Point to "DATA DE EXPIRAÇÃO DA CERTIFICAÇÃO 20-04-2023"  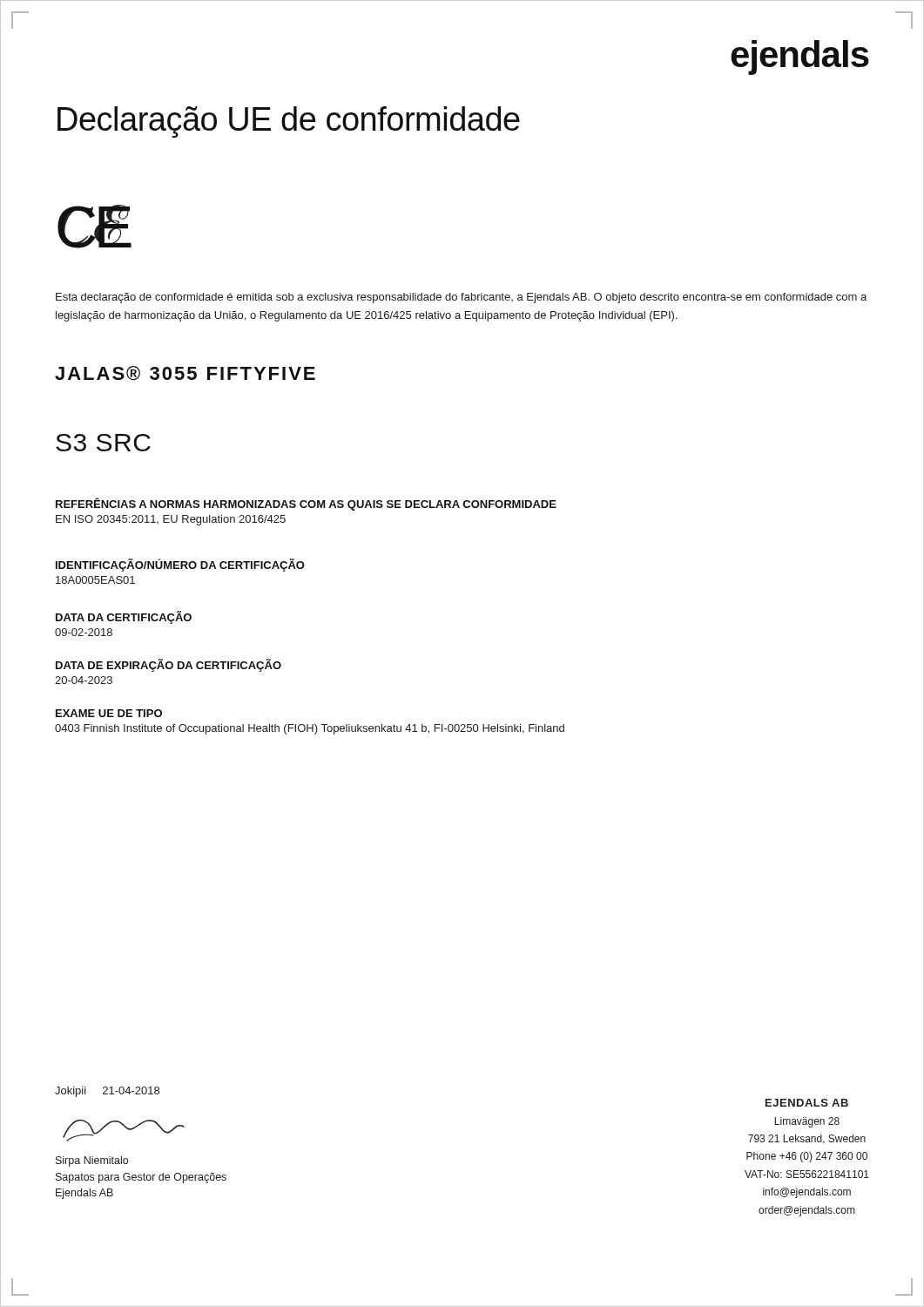(x=169, y=665)
